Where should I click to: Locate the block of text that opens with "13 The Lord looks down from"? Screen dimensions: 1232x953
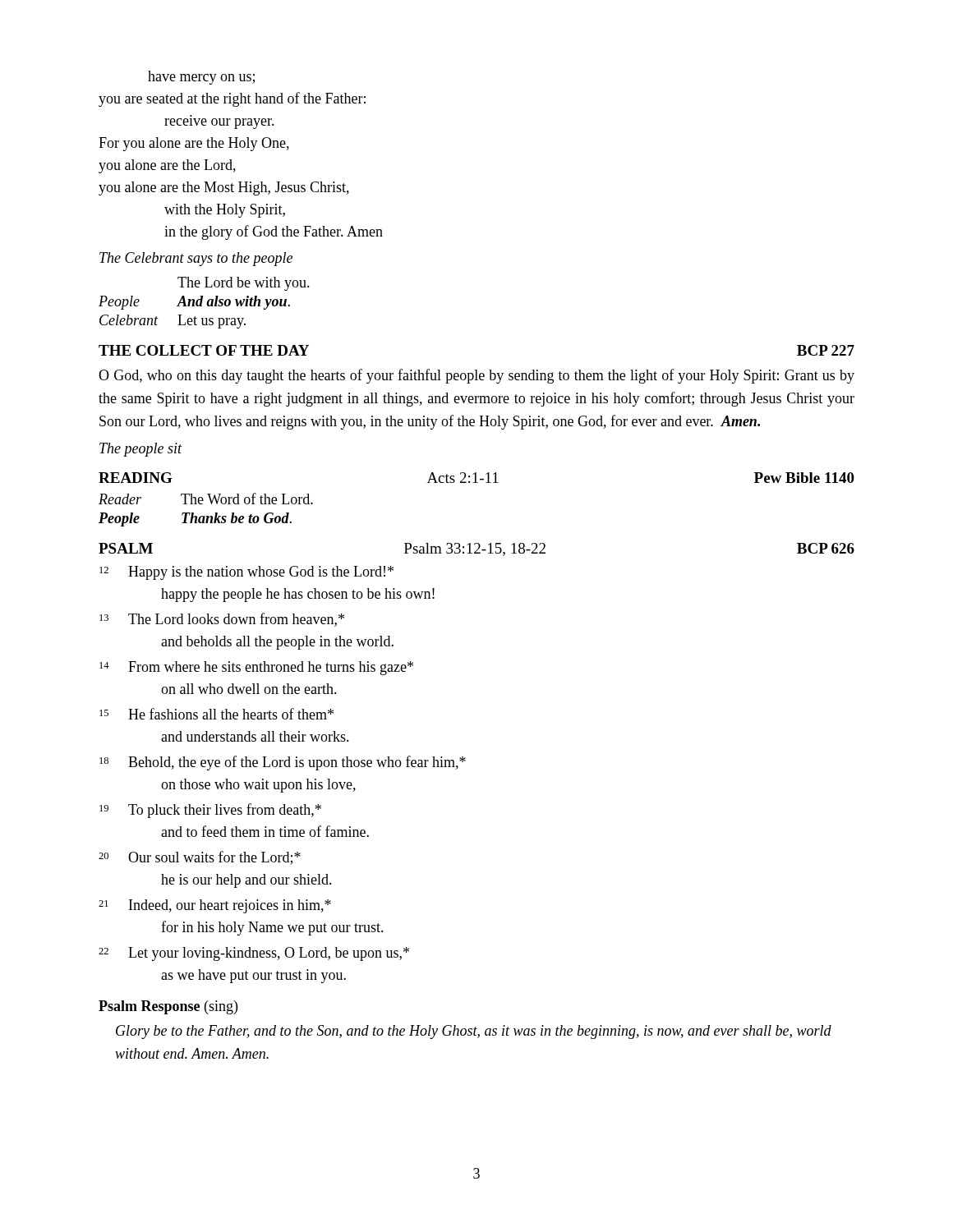click(222, 620)
